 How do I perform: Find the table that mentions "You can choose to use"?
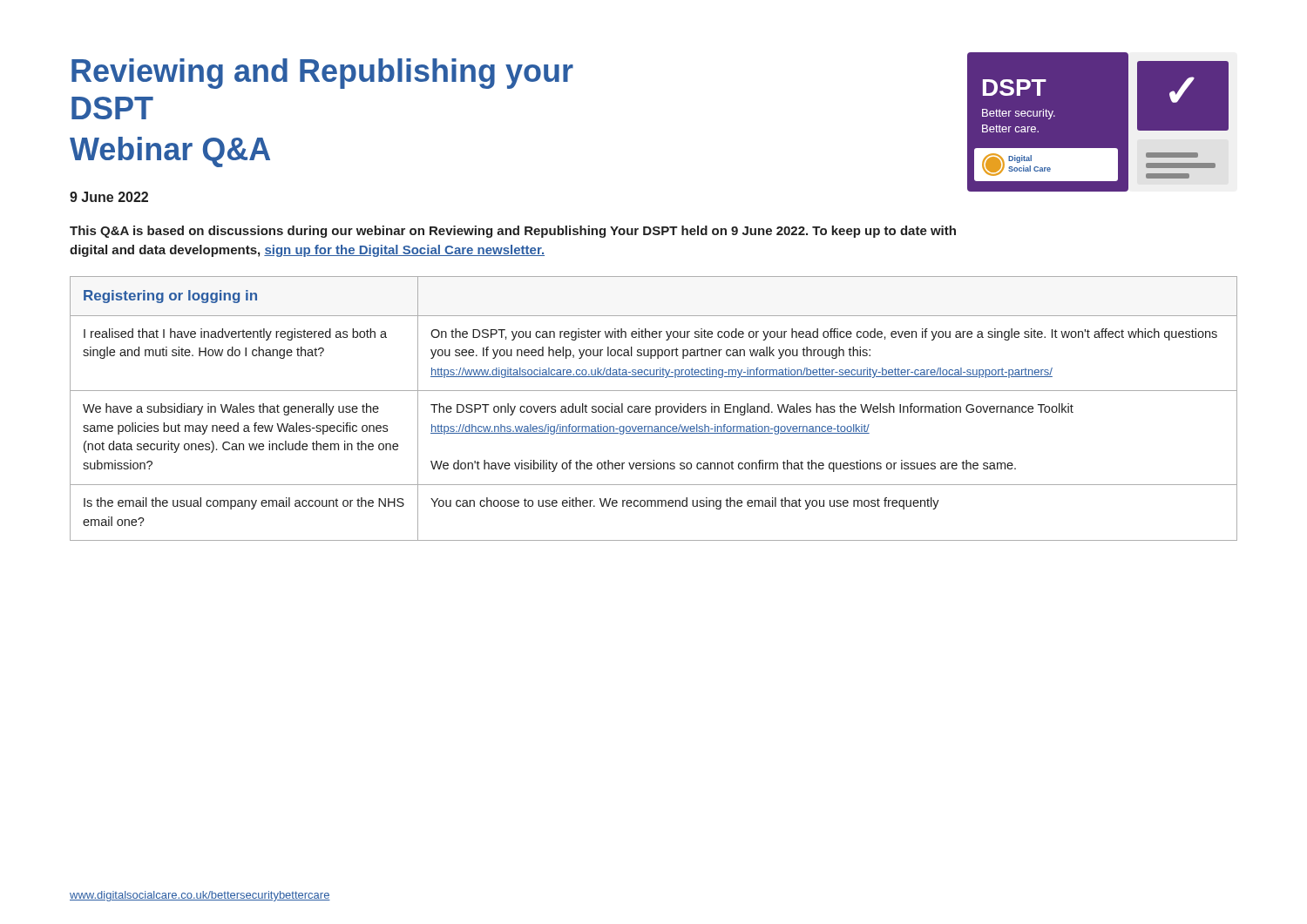pyautogui.click(x=654, y=408)
